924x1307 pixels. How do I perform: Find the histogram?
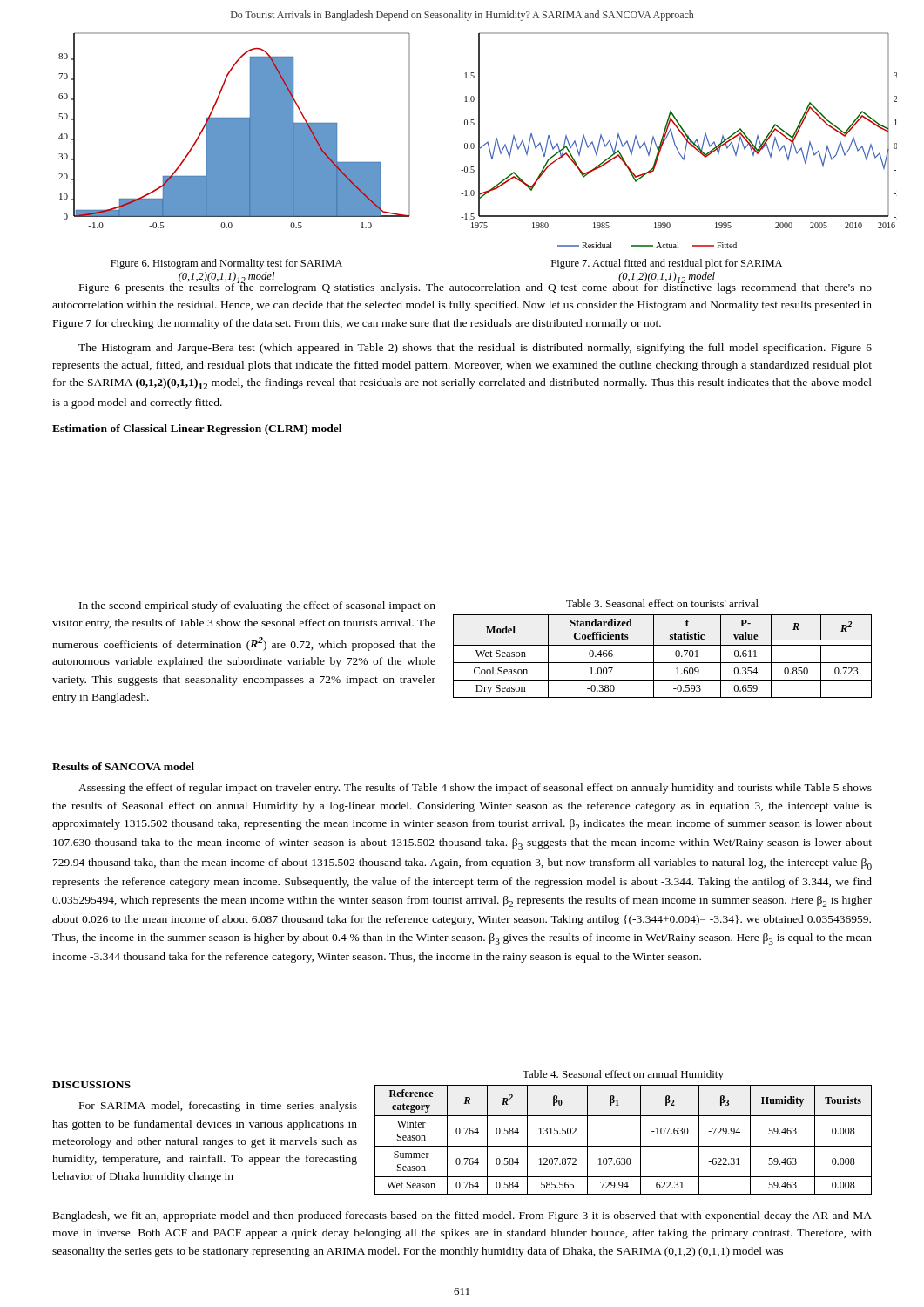(x=226, y=154)
